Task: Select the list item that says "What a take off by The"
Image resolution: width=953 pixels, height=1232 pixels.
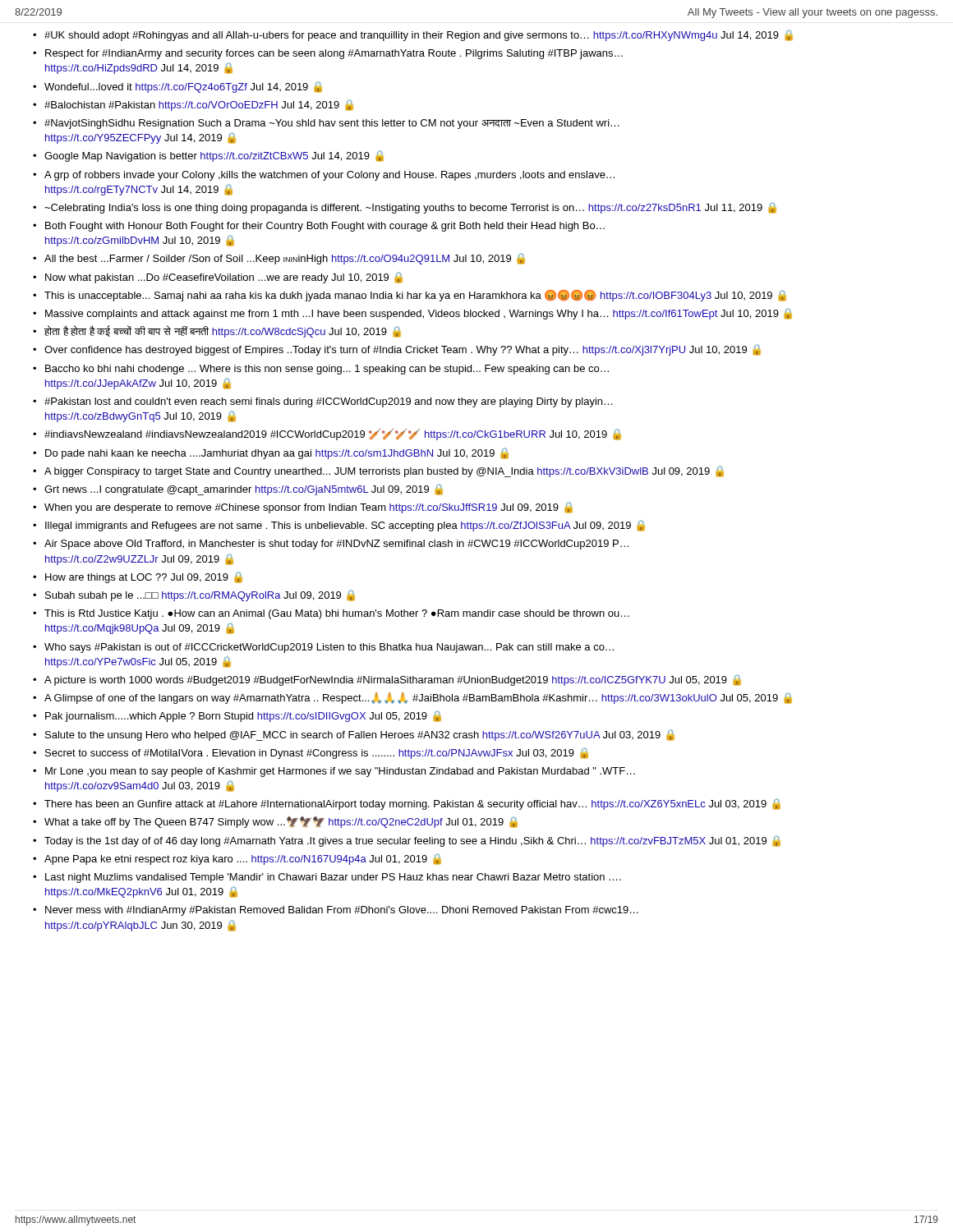Action: (282, 822)
